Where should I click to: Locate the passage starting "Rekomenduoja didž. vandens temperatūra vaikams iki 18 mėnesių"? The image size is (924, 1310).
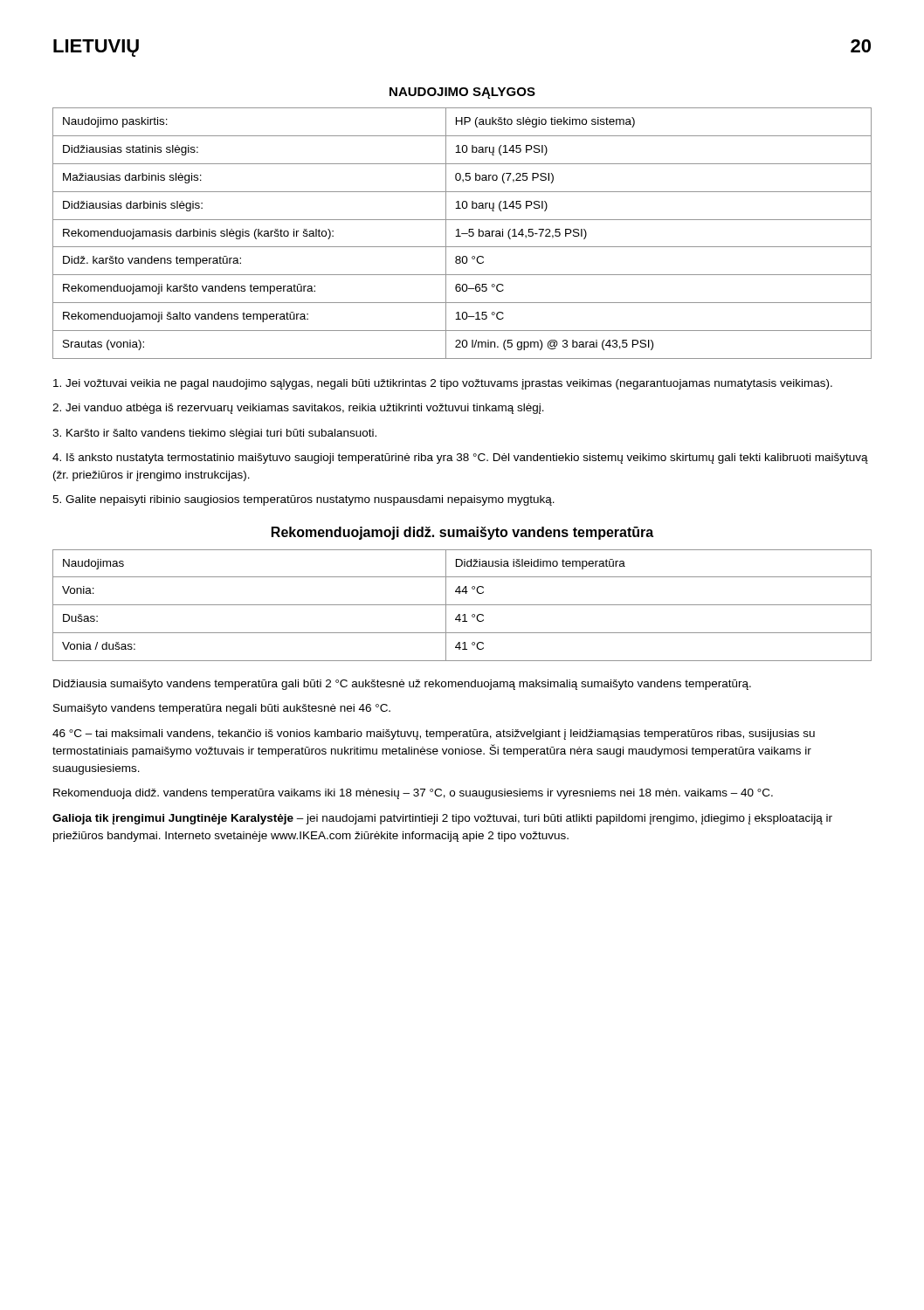pyautogui.click(x=413, y=793)
